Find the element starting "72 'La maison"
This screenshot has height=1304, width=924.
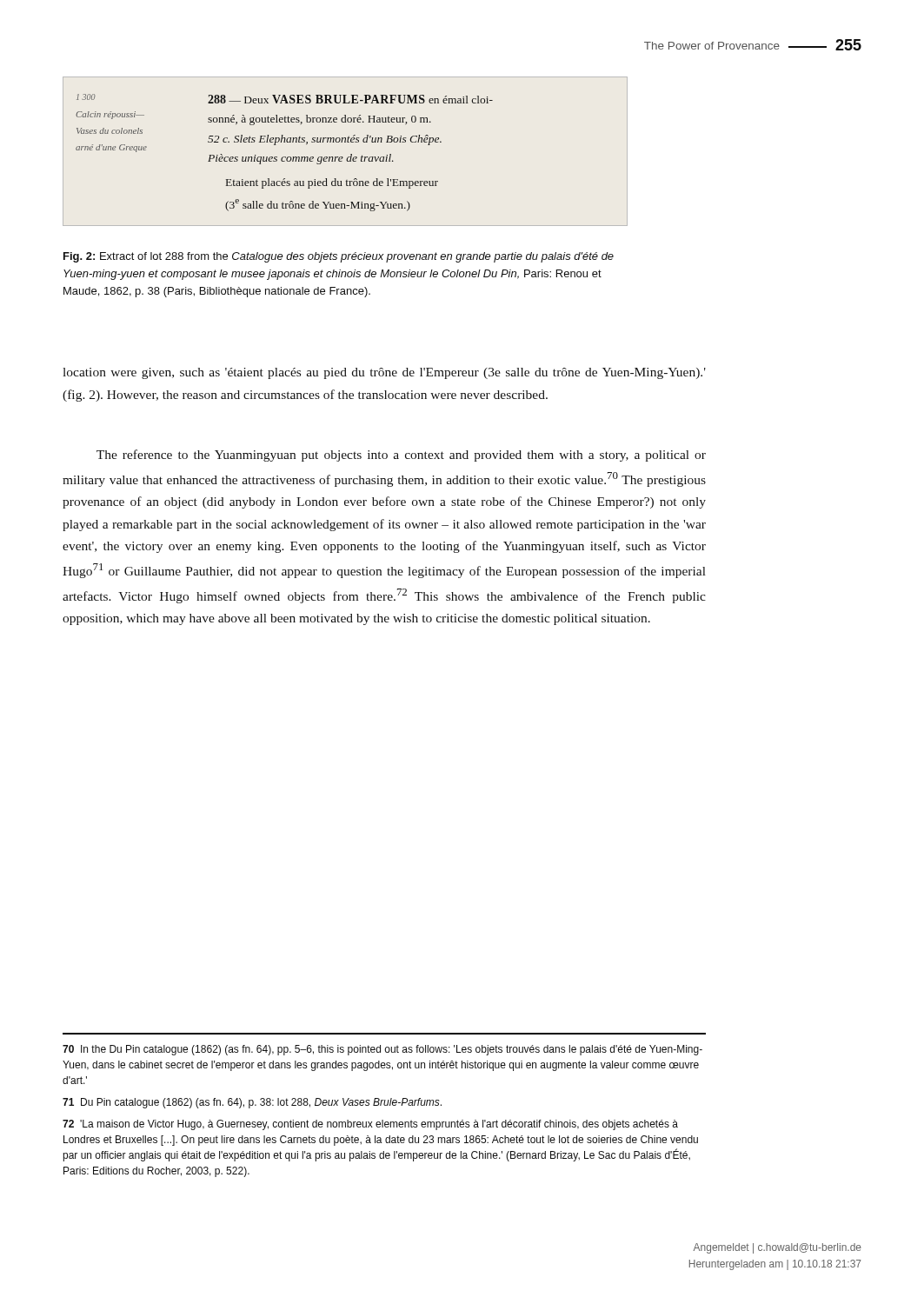point(381,1148)
